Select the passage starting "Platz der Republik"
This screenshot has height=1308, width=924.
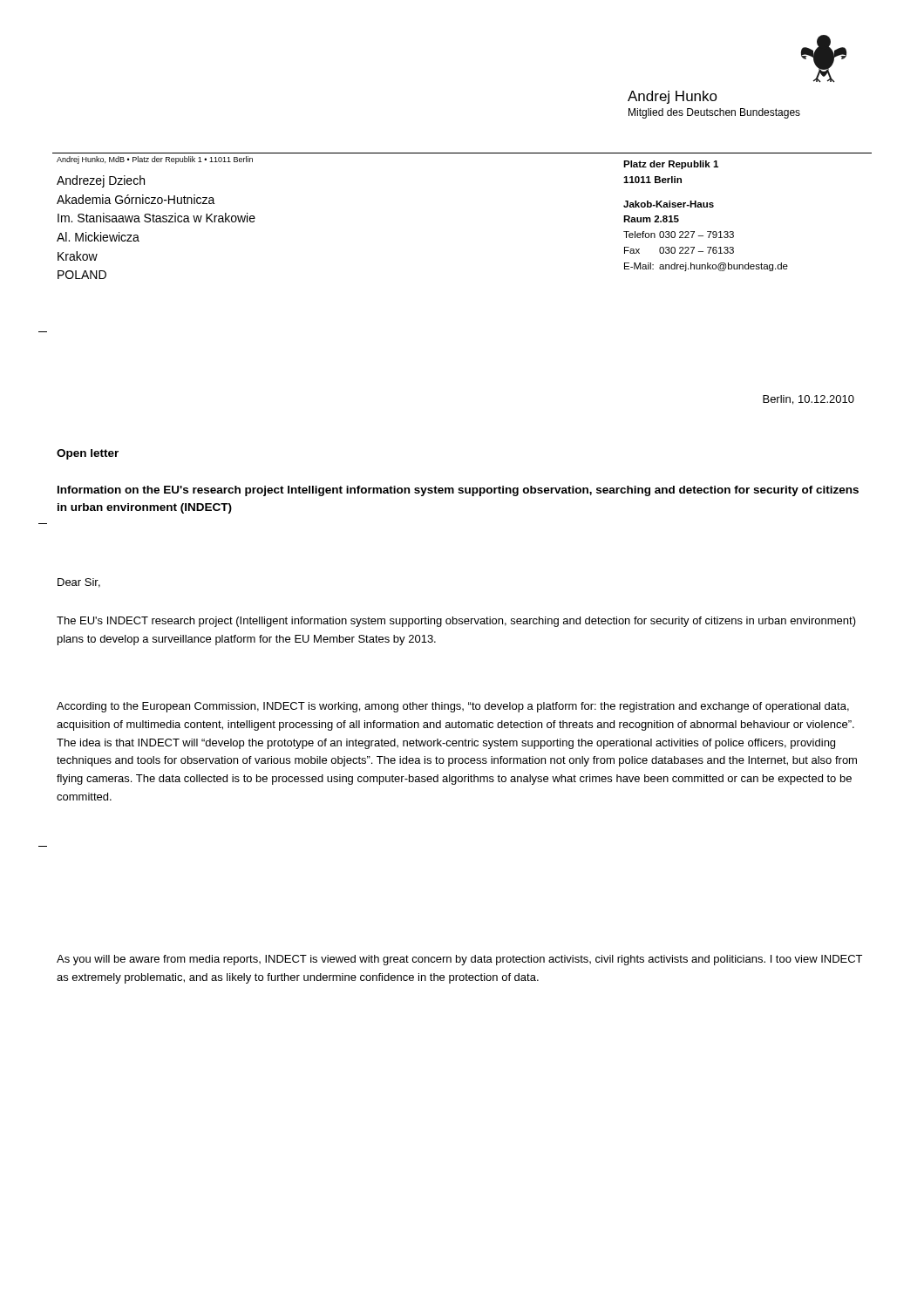(x=671, y=165)
